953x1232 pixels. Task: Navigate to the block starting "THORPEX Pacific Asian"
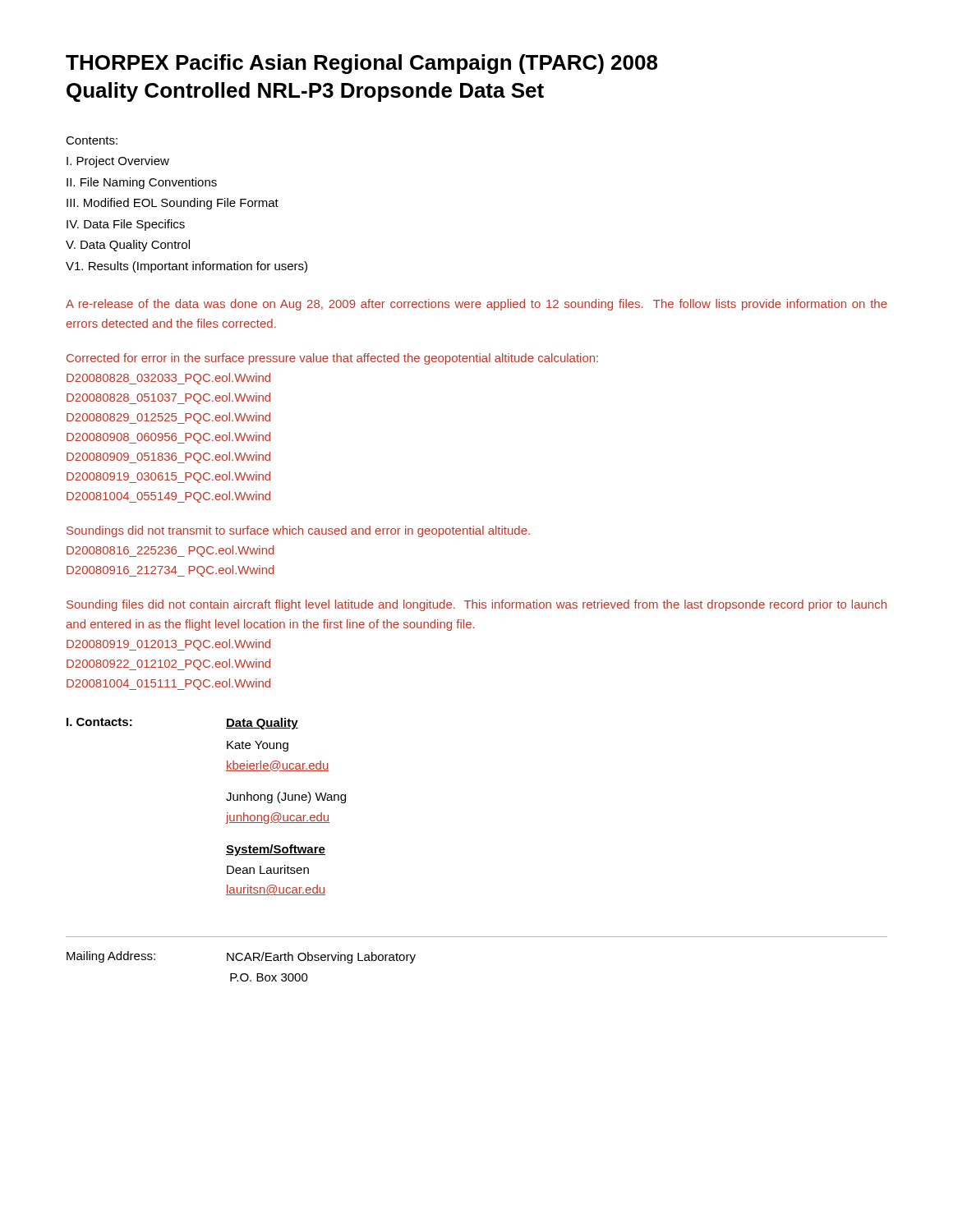pos(362,76)
